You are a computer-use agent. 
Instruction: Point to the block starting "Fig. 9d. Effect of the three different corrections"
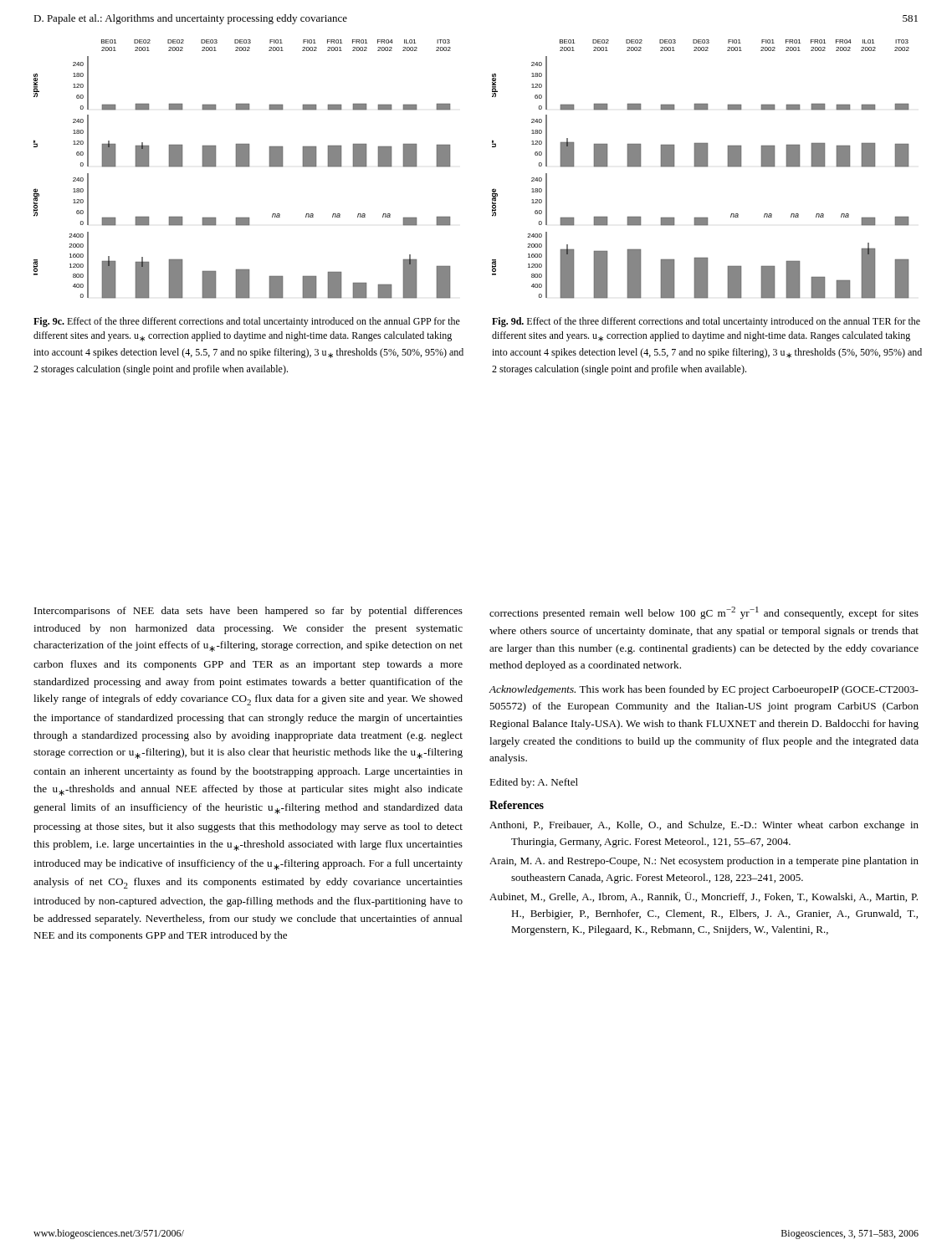click(707, 345)
